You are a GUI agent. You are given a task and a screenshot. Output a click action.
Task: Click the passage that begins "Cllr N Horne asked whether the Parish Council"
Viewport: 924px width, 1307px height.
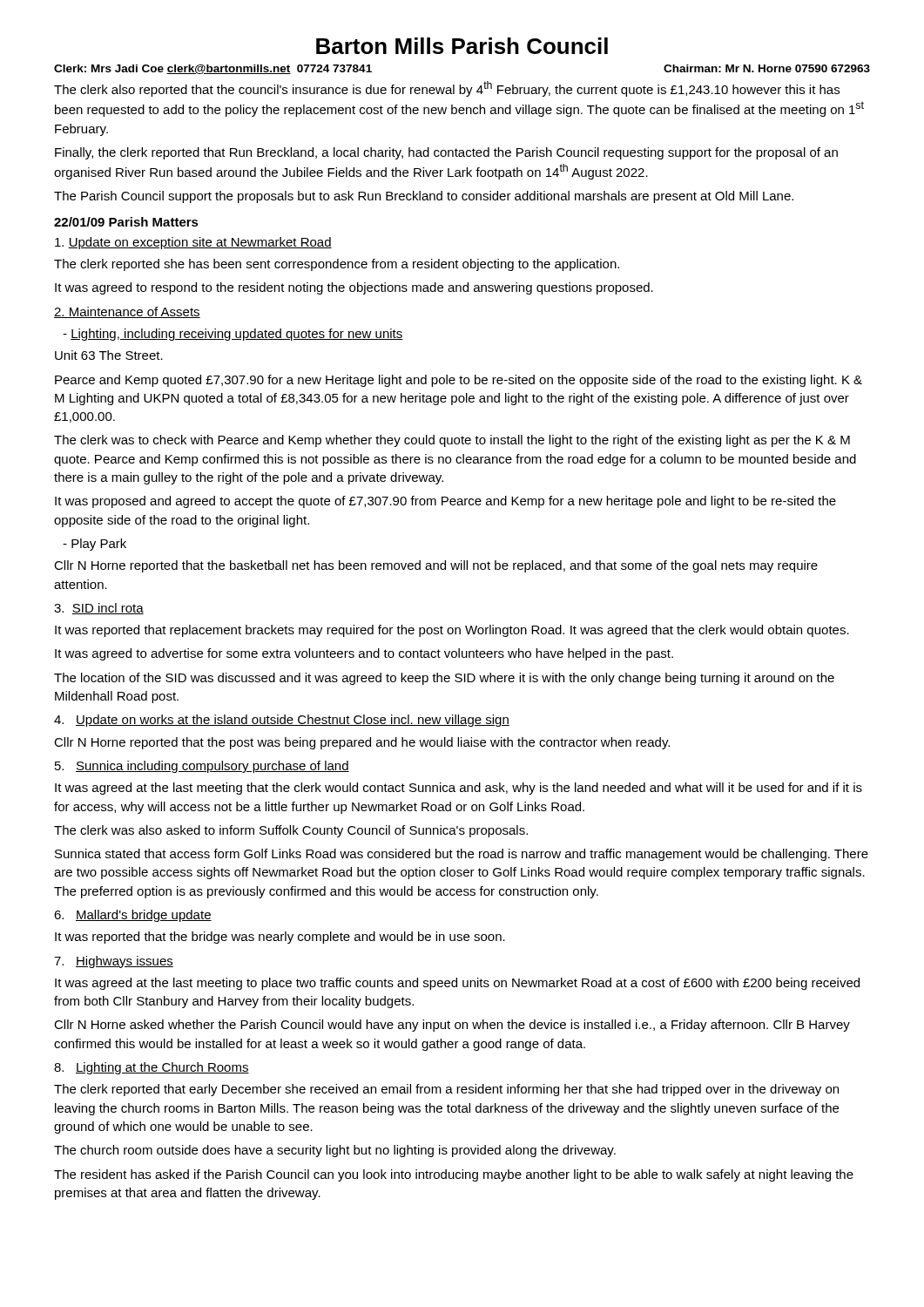452,1034
